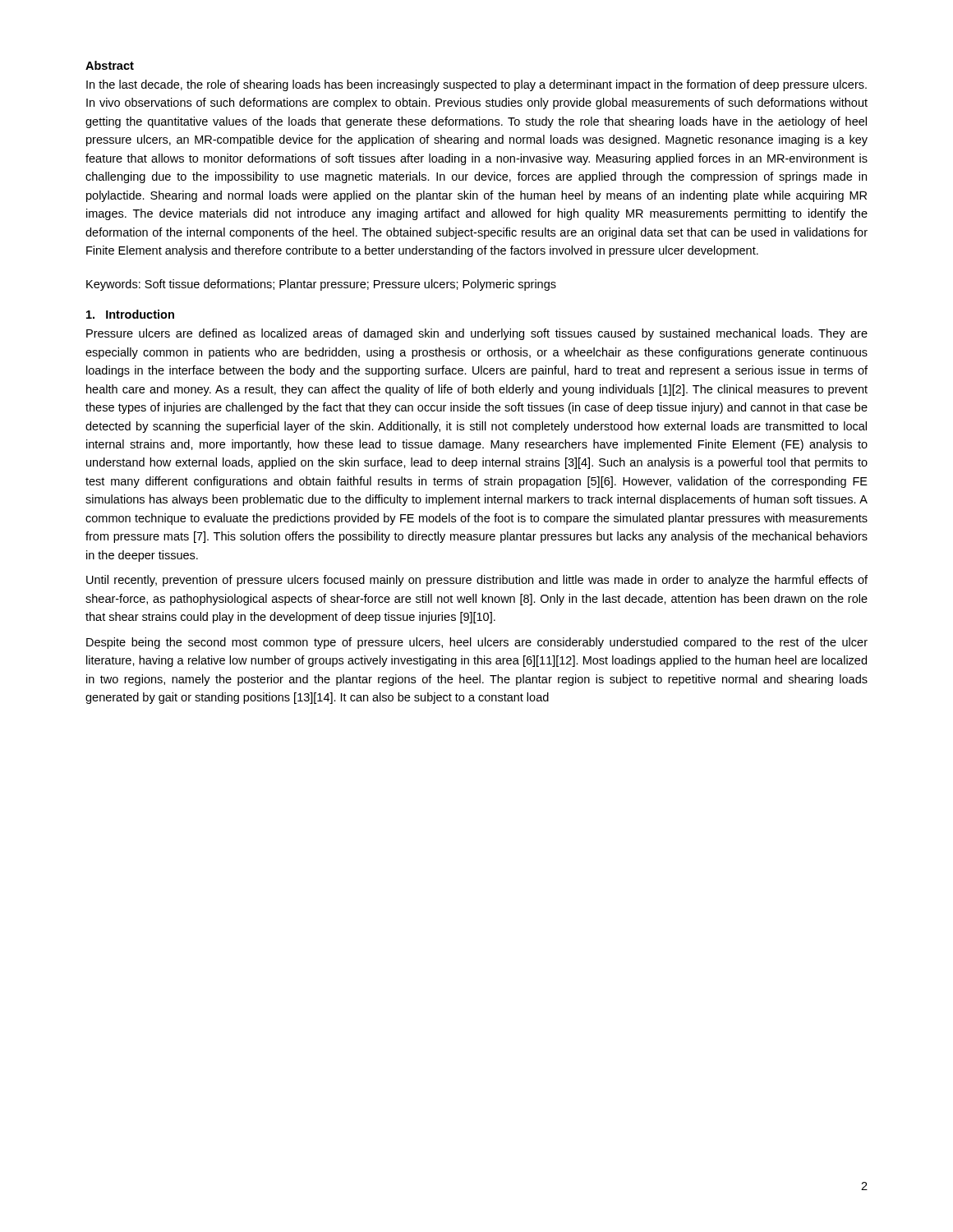The height and width of the screenshot is (1232, 953).
Task: Navigate to the block starting "Keywords: Soft tissue deformations; Plantar"
Action: click(x=476, y=284)
